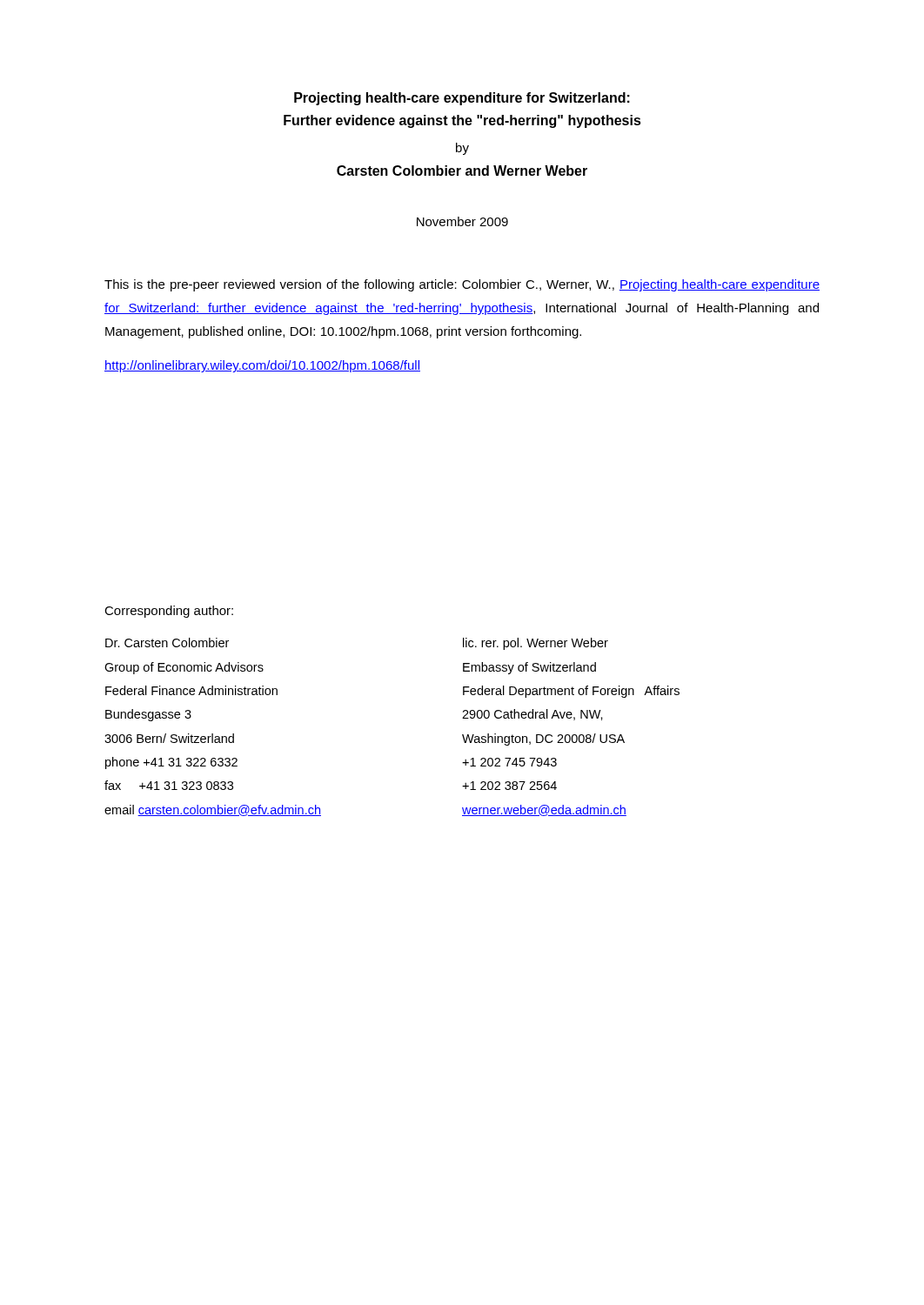This screenshot has width=924, height=1305.
Task: Find "November 2009" on this page
Action: click(x=462, y=222)
